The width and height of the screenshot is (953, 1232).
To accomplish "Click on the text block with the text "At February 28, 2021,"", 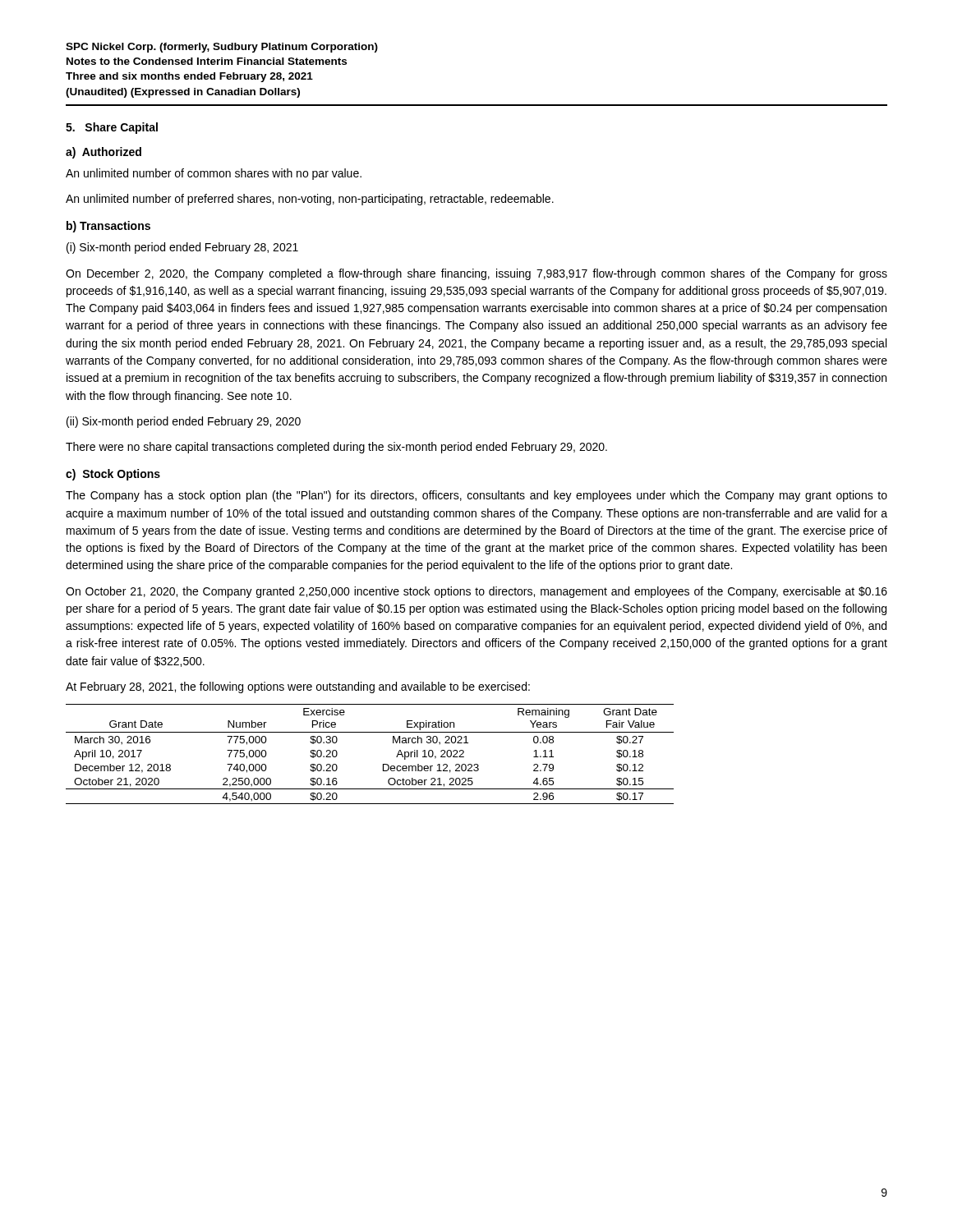I will click(298, 687).
